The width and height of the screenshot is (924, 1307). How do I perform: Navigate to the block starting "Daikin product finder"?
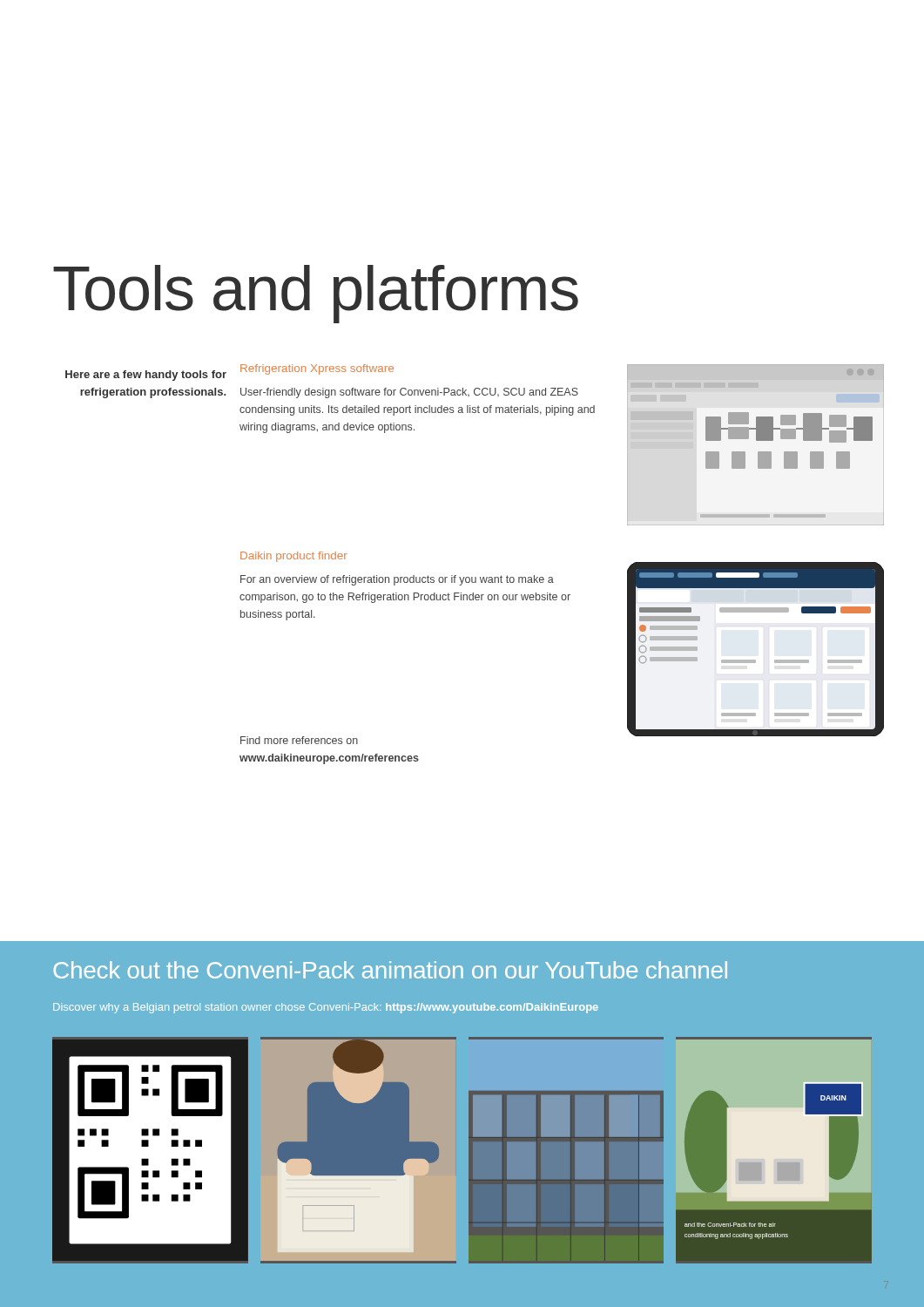pos(293,555)
